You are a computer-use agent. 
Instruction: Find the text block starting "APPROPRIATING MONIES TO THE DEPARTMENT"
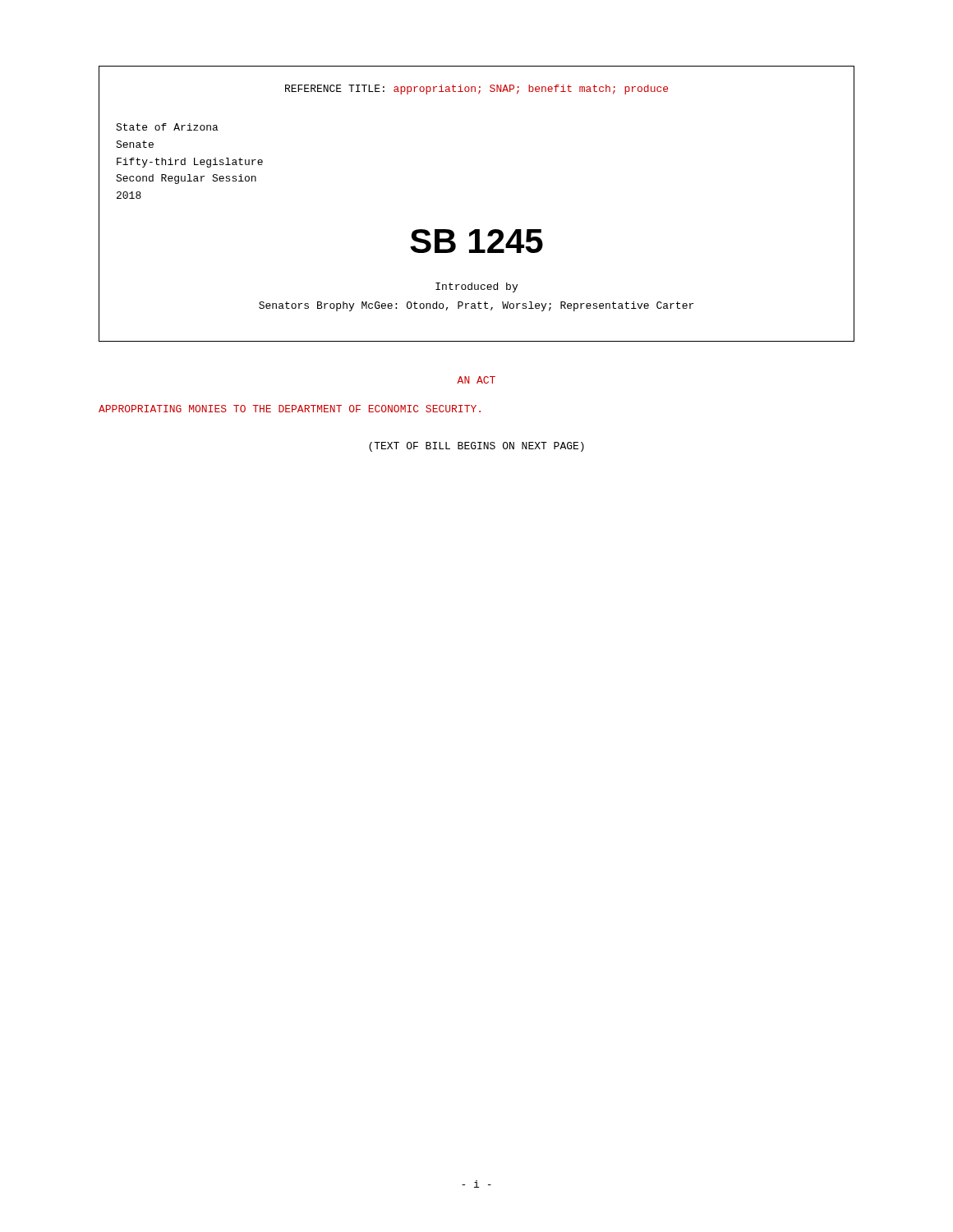point(291,409)
